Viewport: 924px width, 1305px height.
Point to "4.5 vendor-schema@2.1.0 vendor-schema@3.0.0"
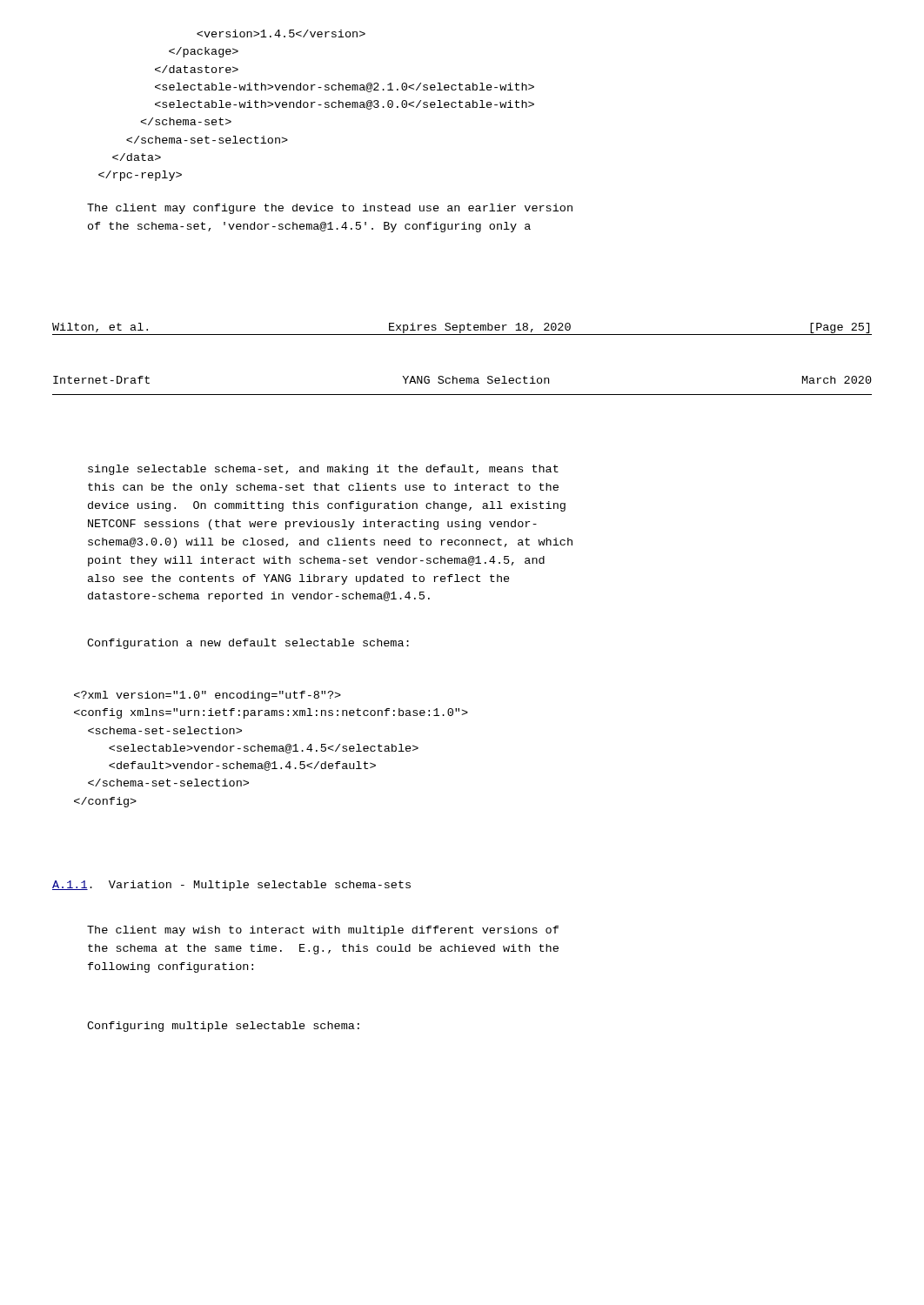click(302, 105)
